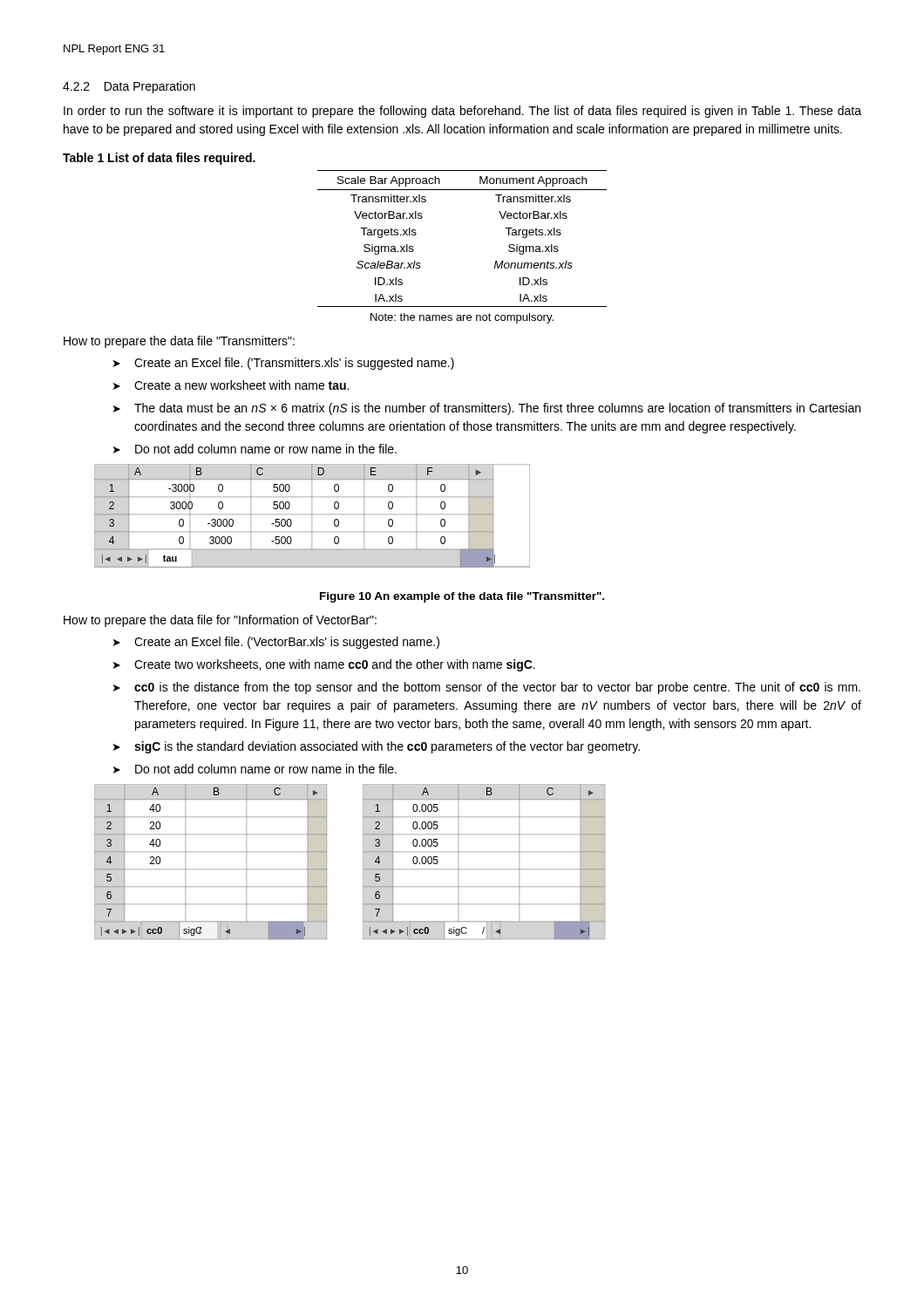Click on the text starting "➤ cc0 is the distance"
The width and height of the screenshot is (924, 1308).
tap(478, 706)
